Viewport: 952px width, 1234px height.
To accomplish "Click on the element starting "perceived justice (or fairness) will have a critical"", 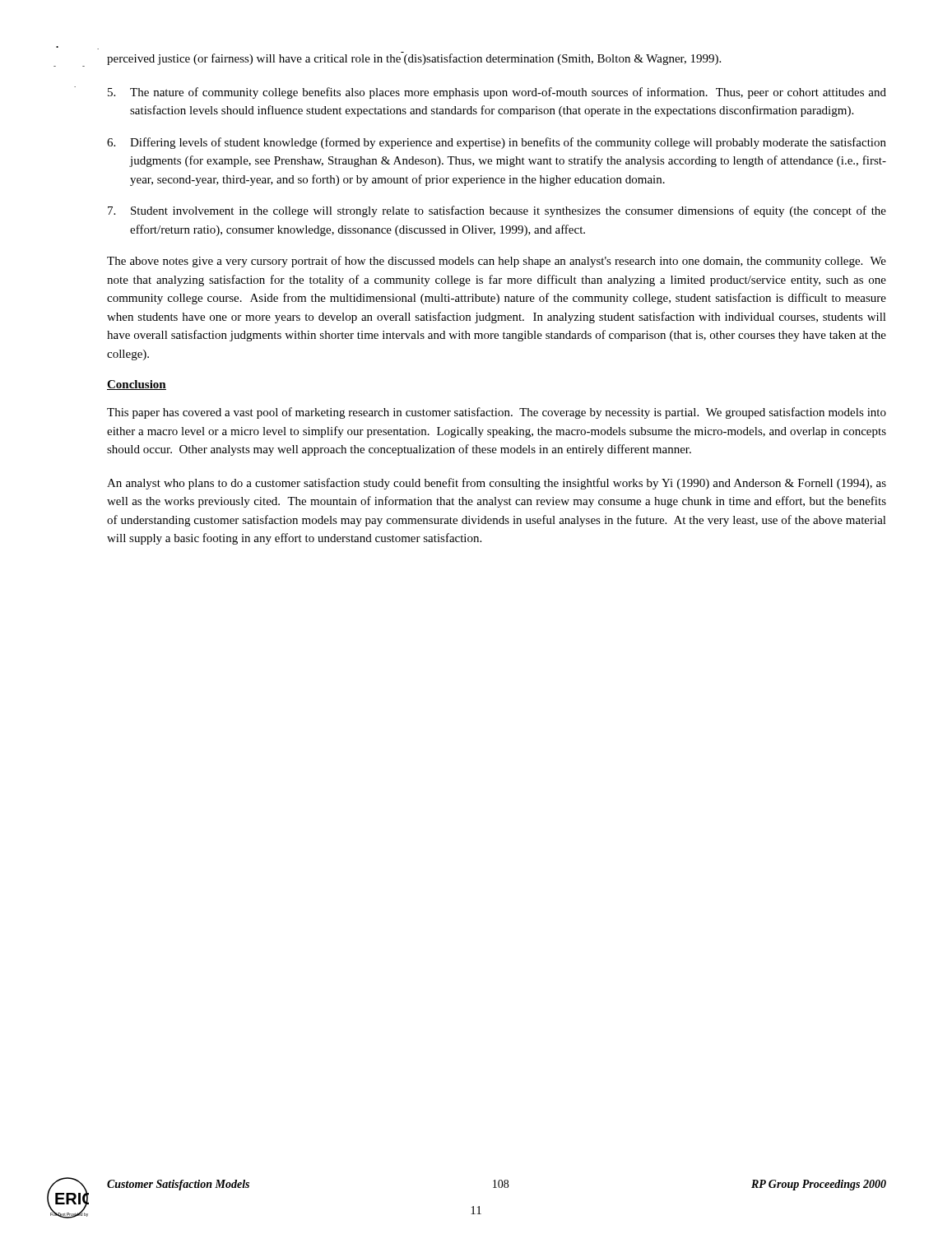I will point(414,58).
